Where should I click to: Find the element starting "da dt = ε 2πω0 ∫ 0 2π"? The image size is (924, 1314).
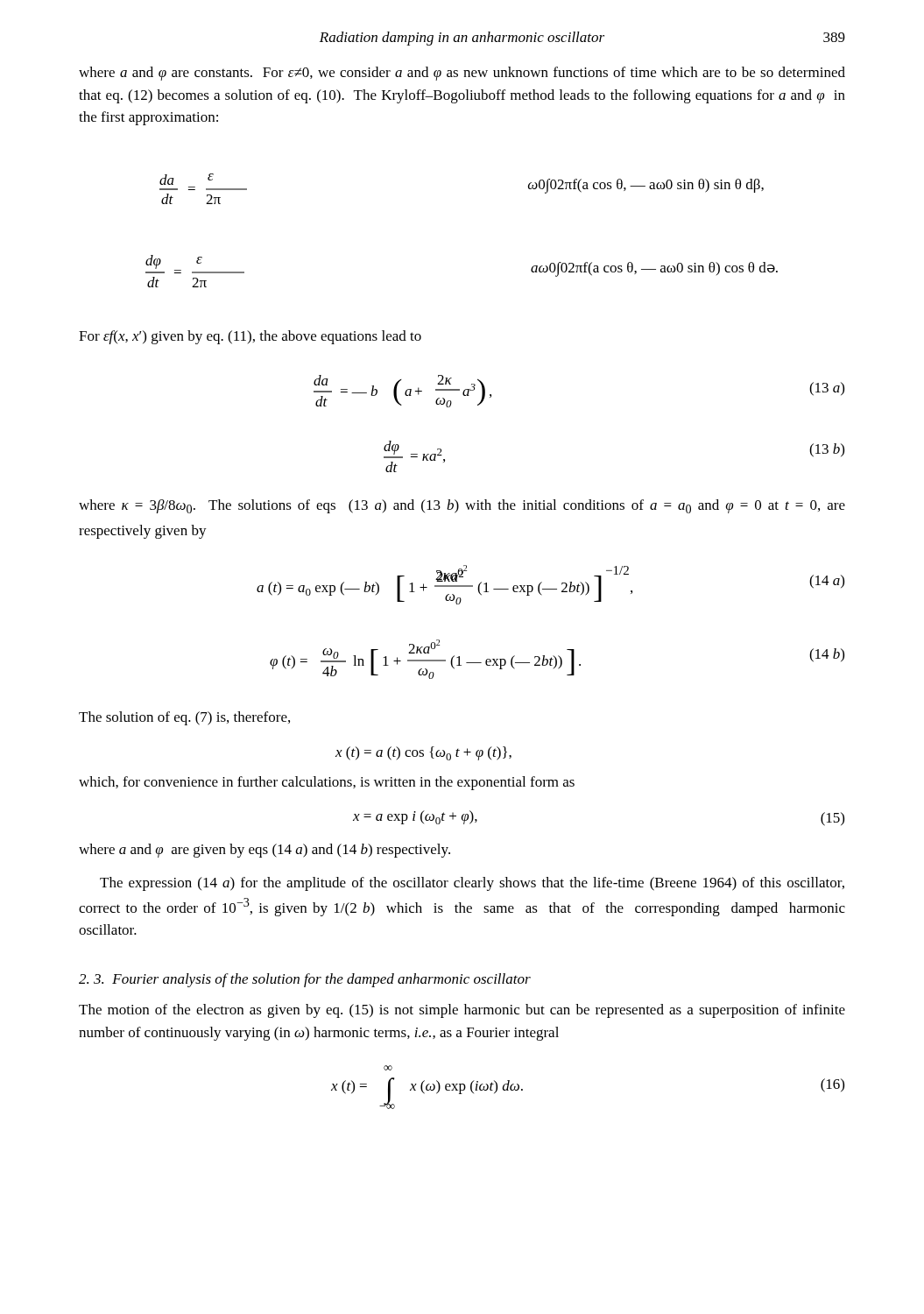(226, 189)
